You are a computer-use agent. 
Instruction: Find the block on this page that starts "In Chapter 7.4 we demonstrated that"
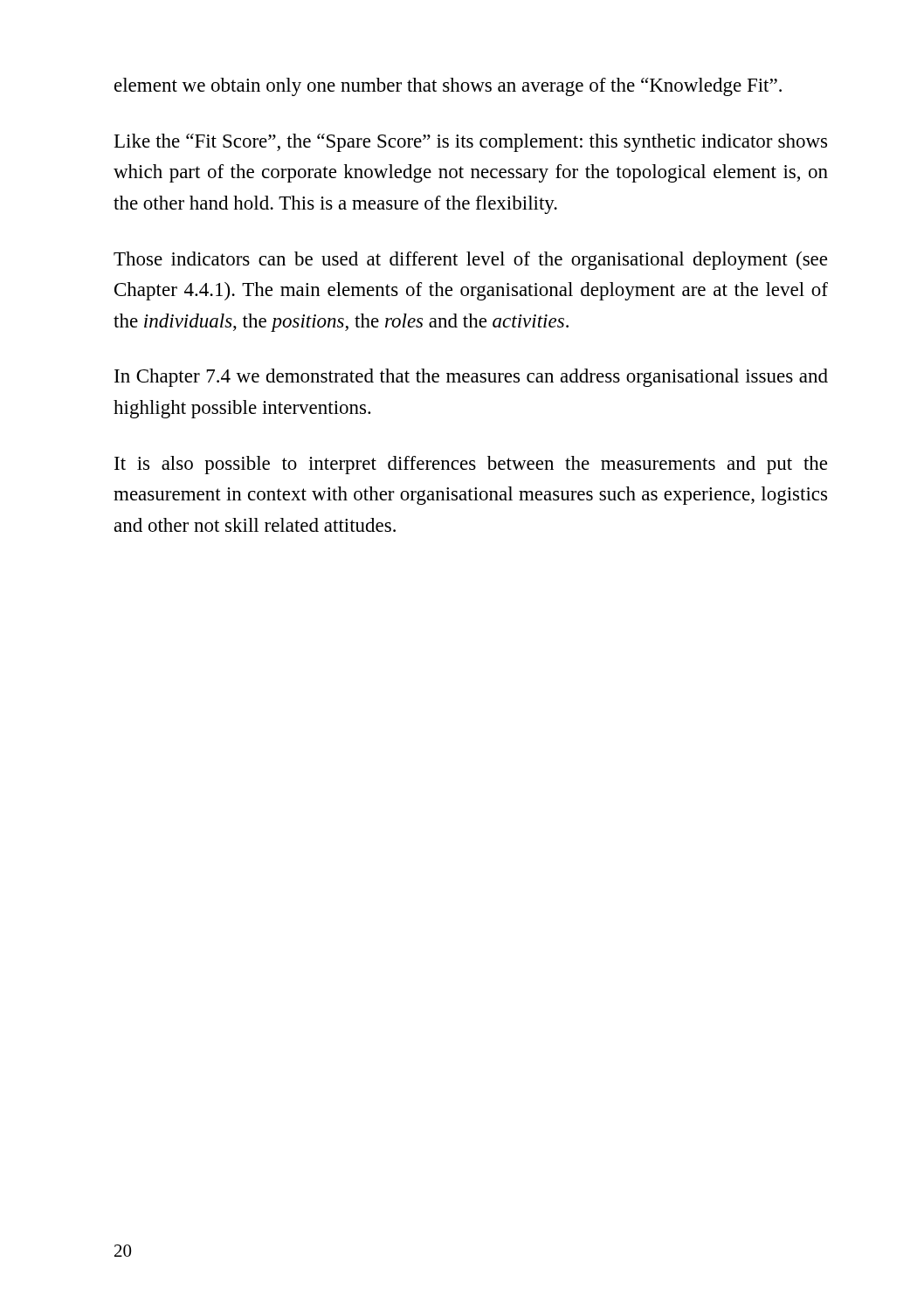click(471, 392)
